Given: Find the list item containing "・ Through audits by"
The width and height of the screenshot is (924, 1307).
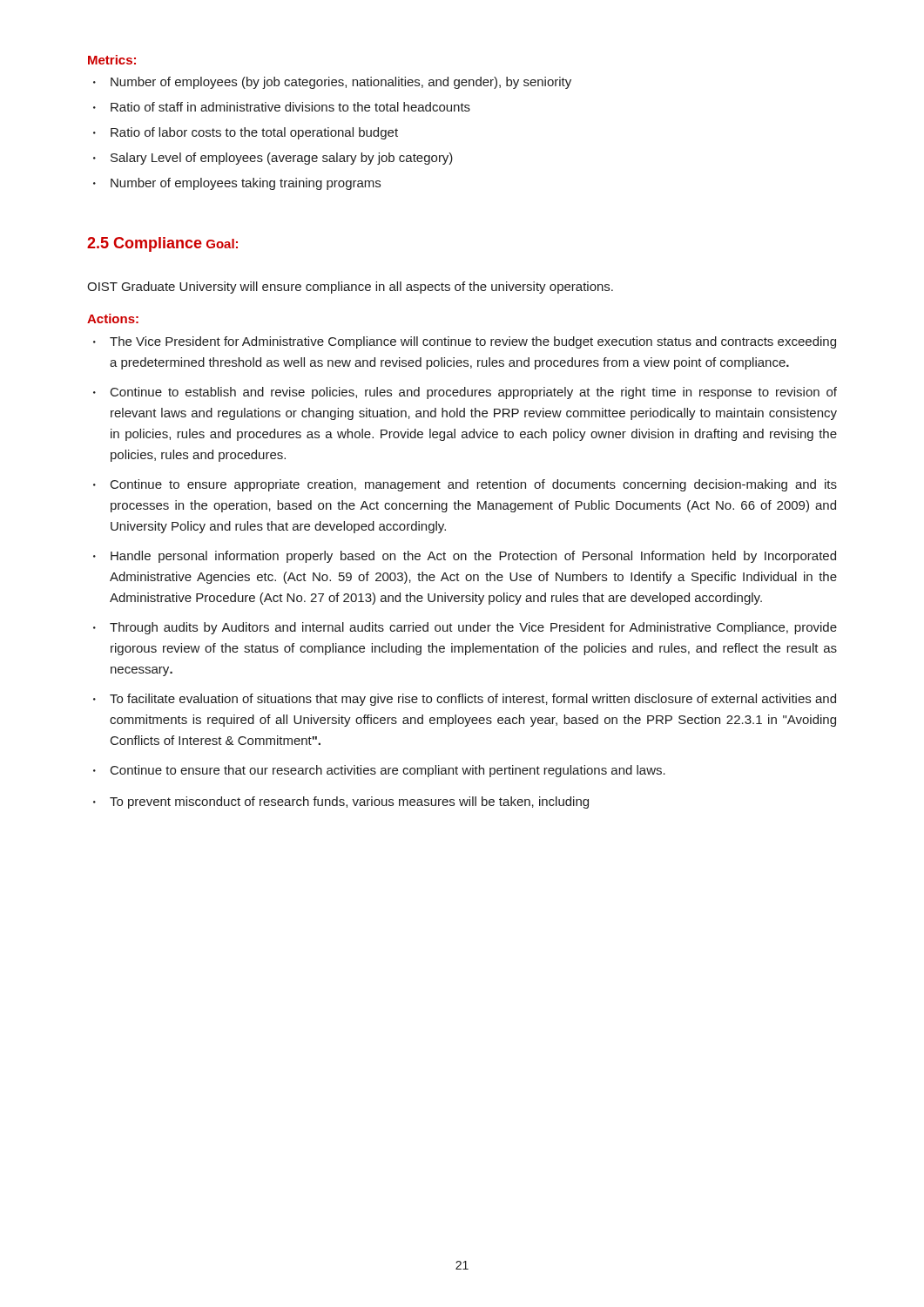Looking at the screenshot, I should click(x=462, y=648).
